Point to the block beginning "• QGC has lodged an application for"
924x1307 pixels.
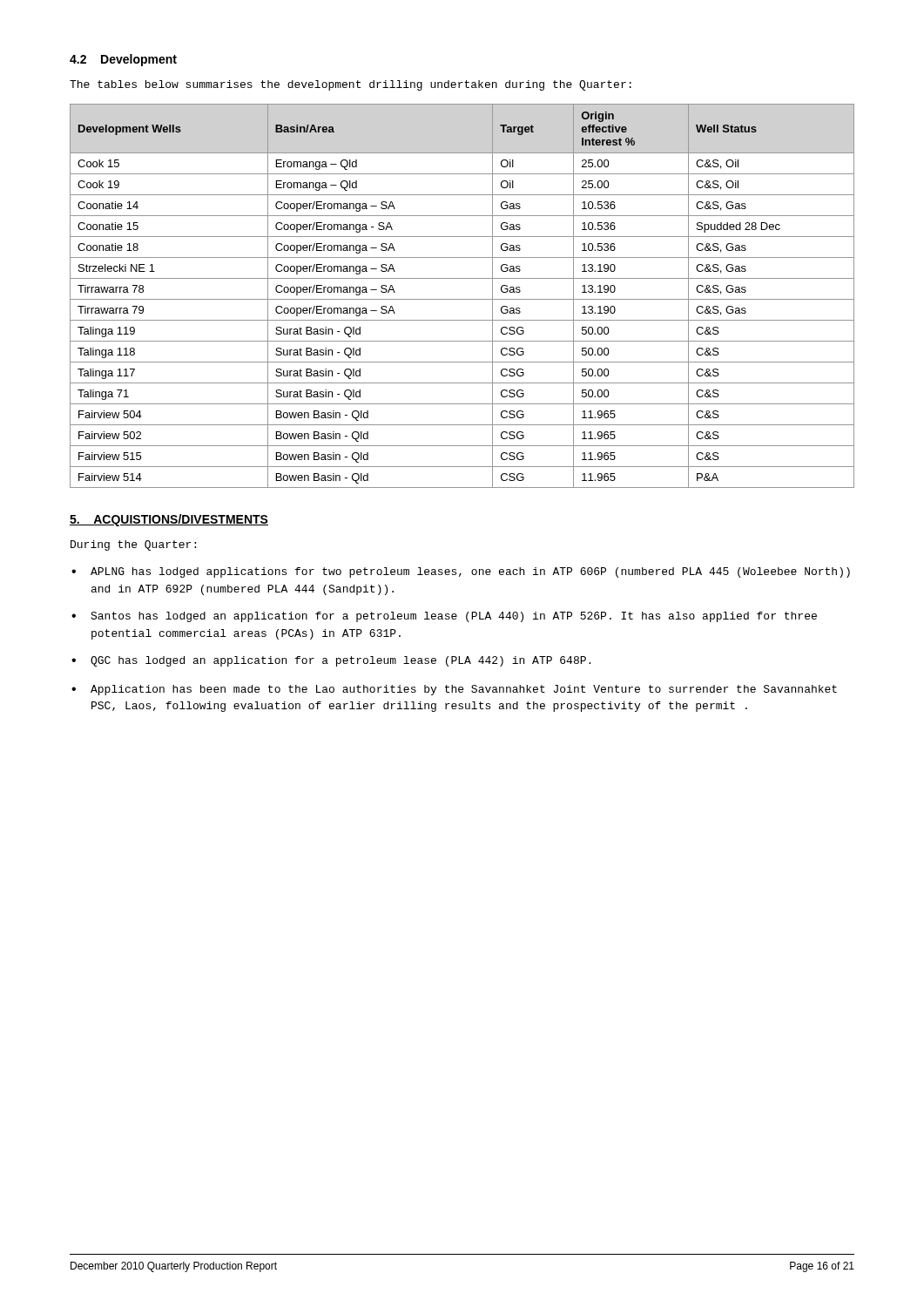coord(331,662)
